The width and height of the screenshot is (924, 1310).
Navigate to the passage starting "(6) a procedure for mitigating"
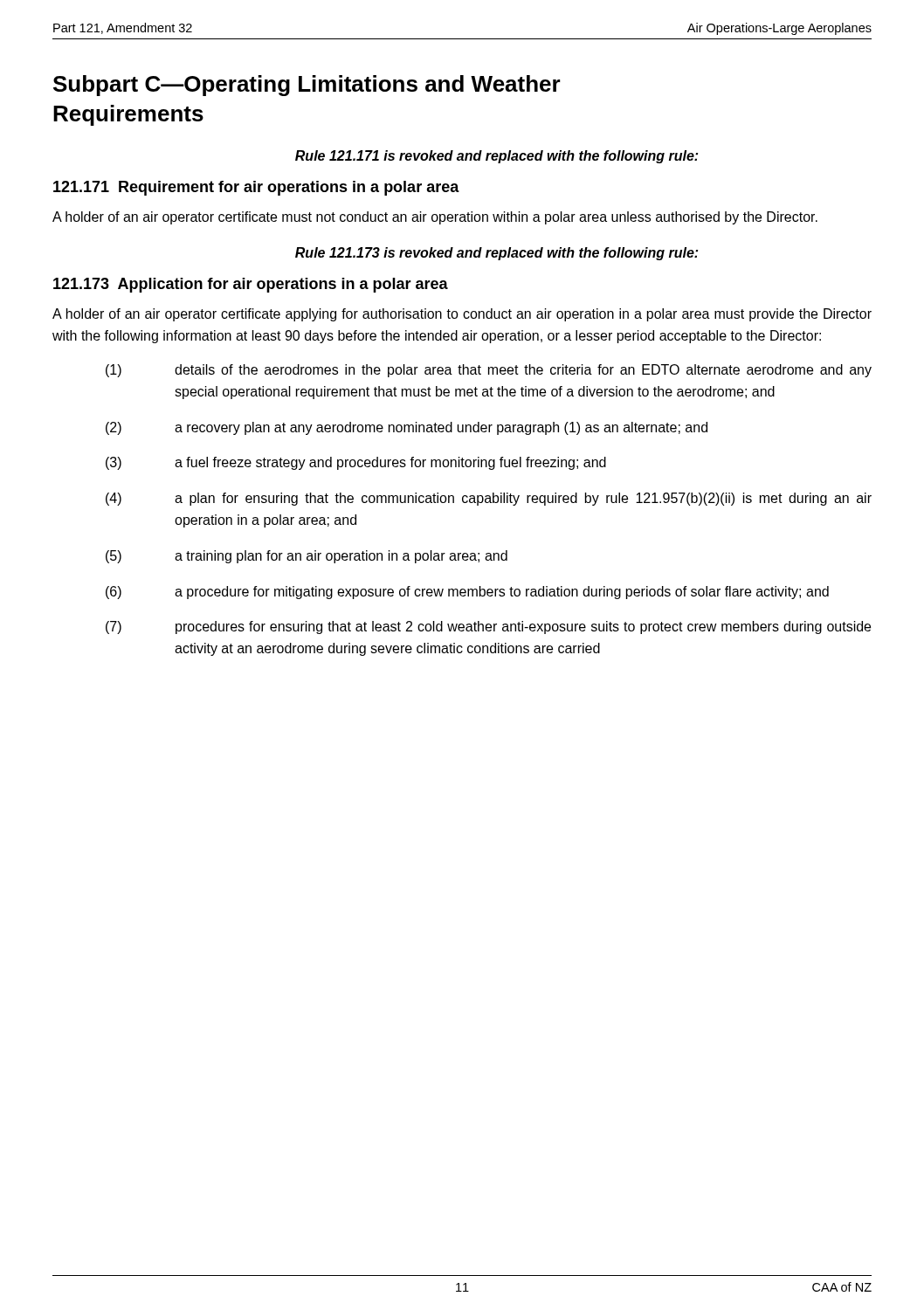pos(462,592)
